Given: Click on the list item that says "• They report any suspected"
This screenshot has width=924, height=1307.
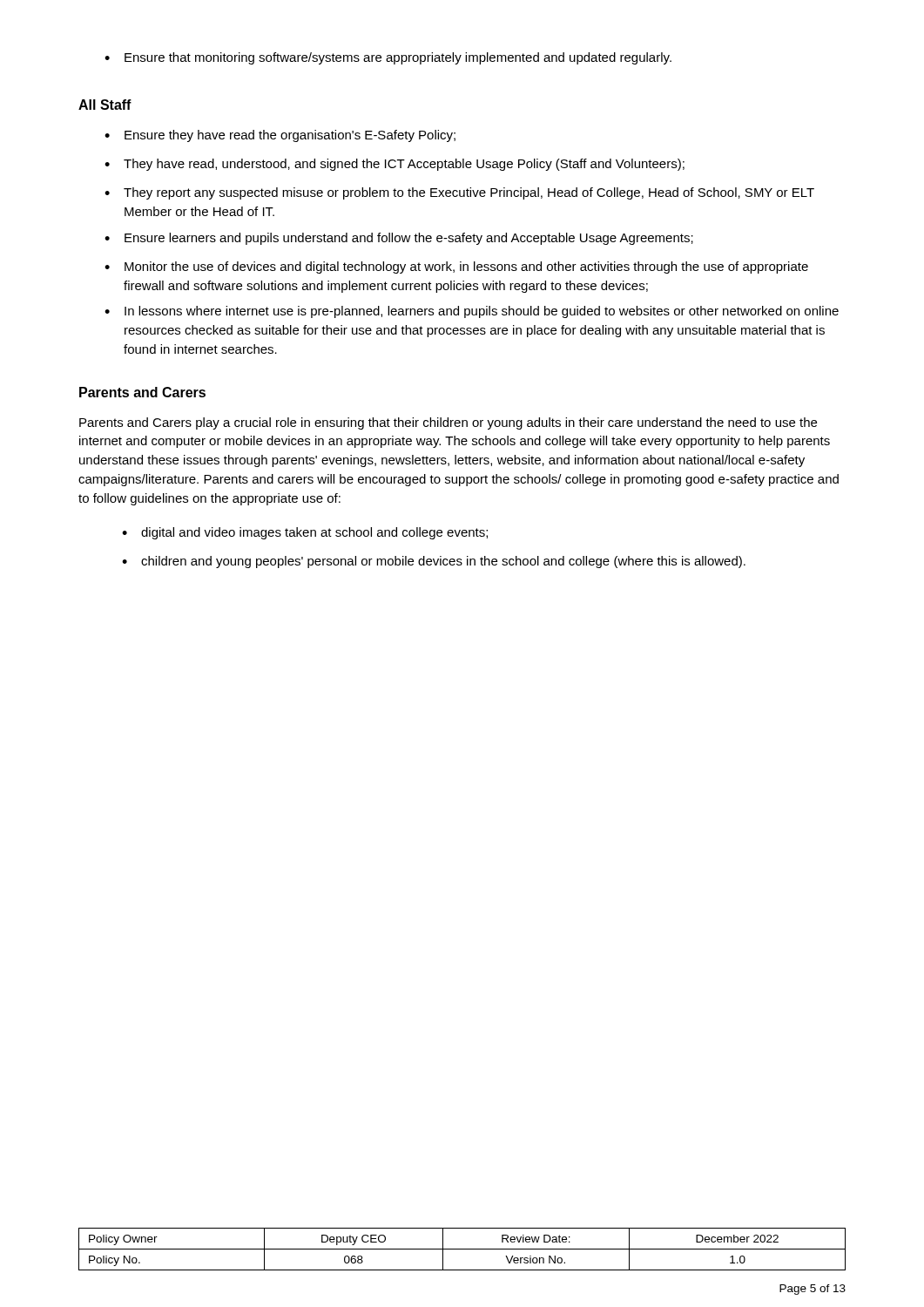Looking at the screenshot, I should [x=475, y=202].
